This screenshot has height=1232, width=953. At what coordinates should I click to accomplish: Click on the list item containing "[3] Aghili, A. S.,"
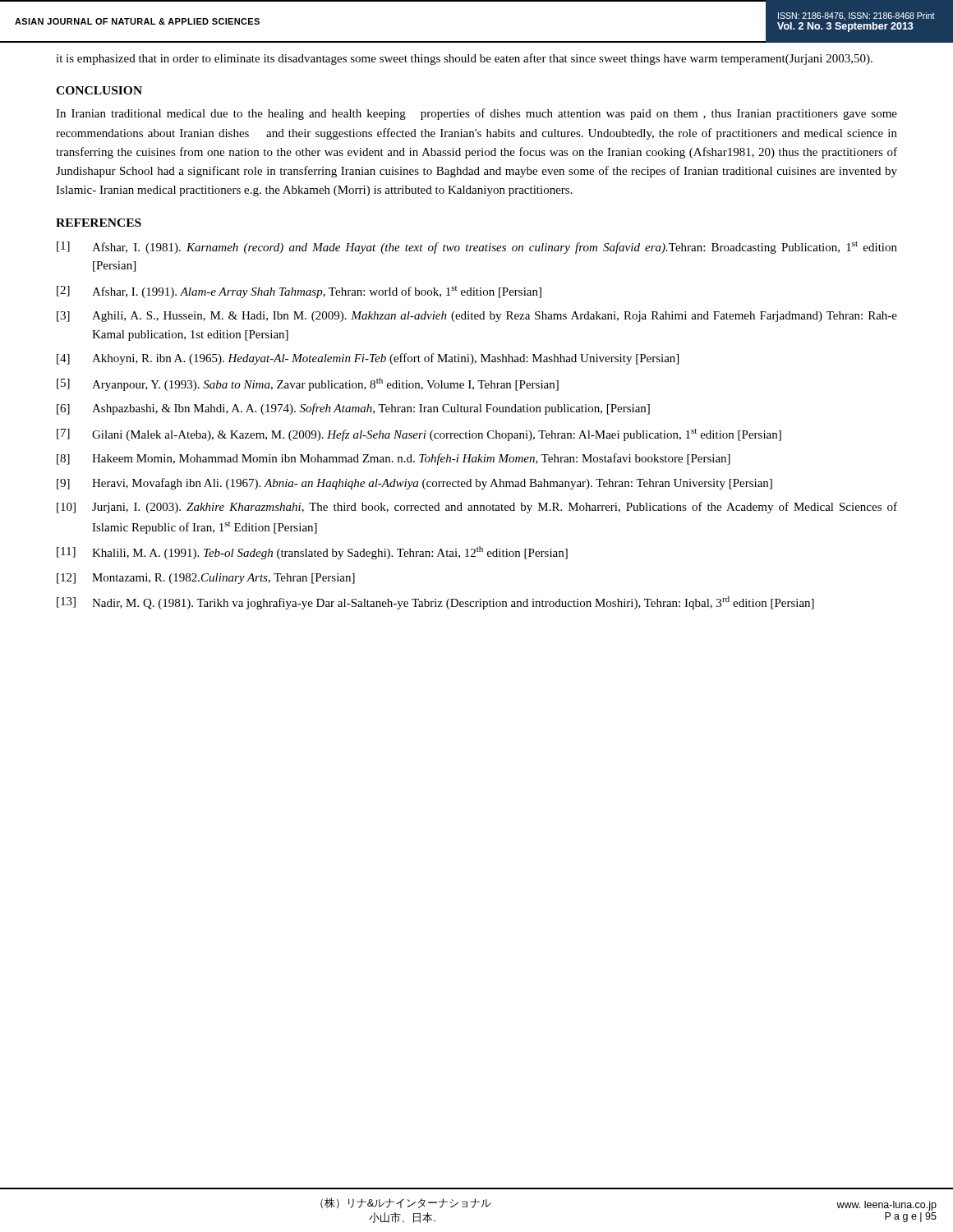pyautogui.click(x=476, y=325)
